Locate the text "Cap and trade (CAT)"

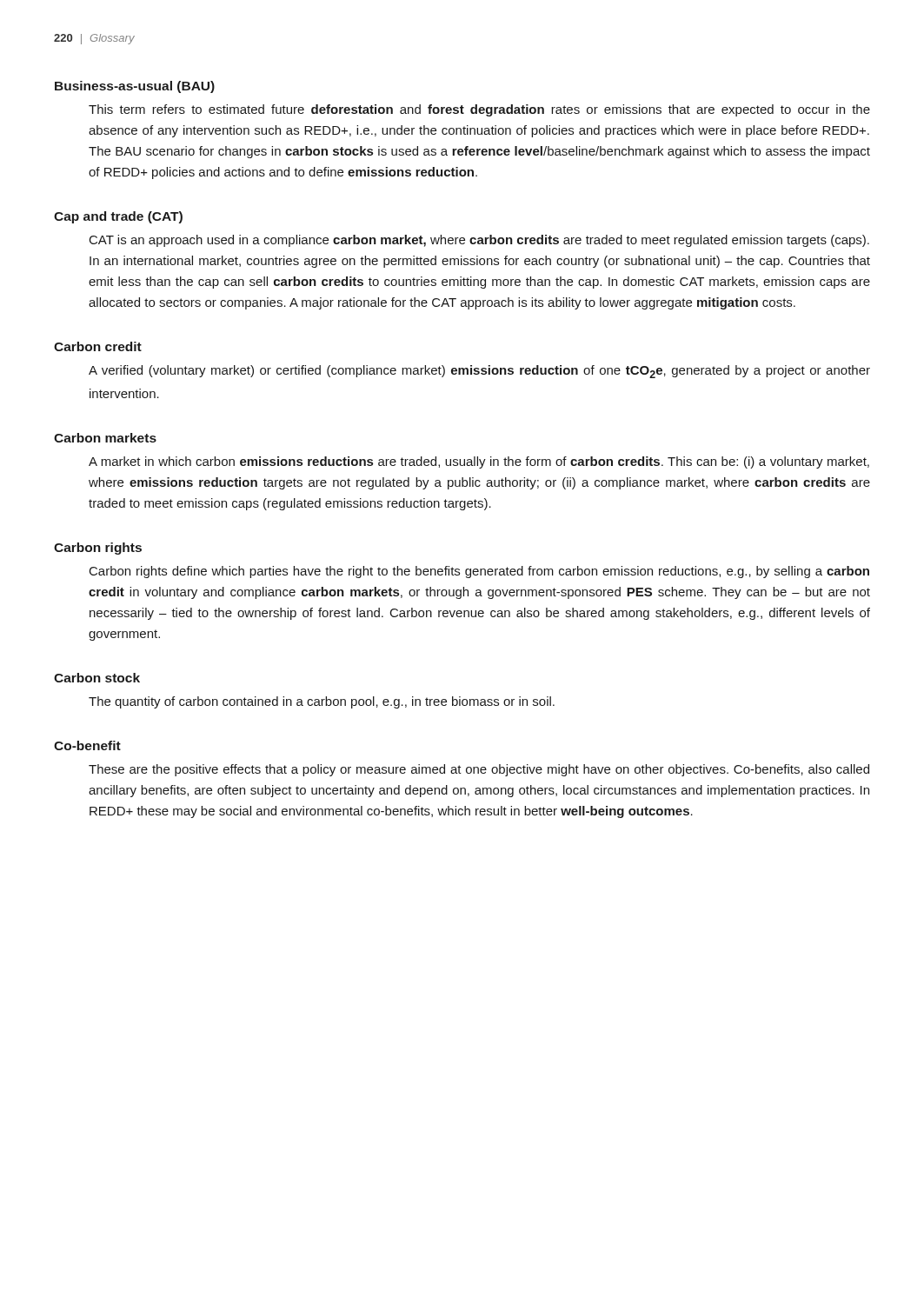point(118,217)
